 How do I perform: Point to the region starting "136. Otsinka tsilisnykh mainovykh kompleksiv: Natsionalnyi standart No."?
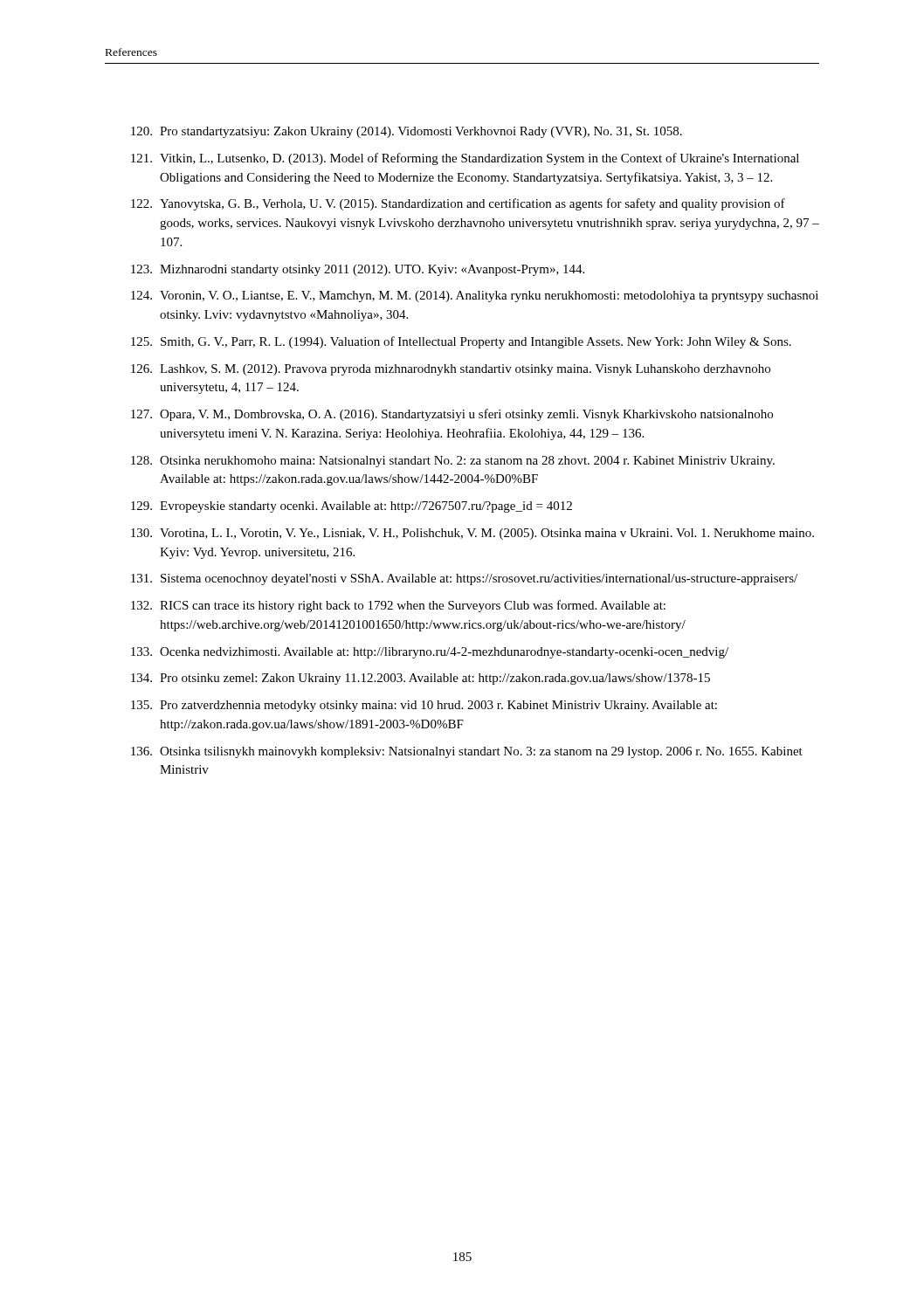coord(462,761)
